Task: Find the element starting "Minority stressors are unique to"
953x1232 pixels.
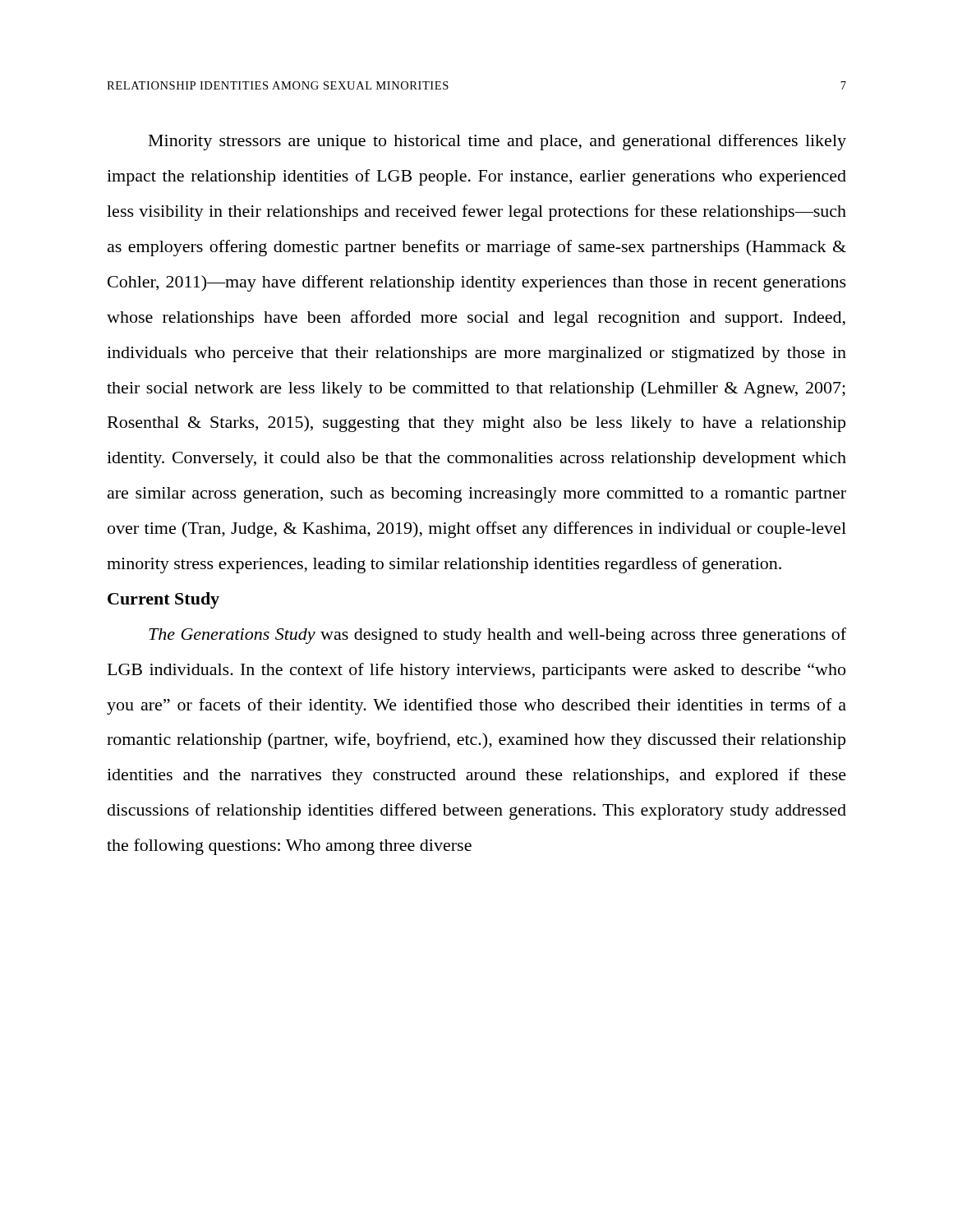Action: point(476,352)
